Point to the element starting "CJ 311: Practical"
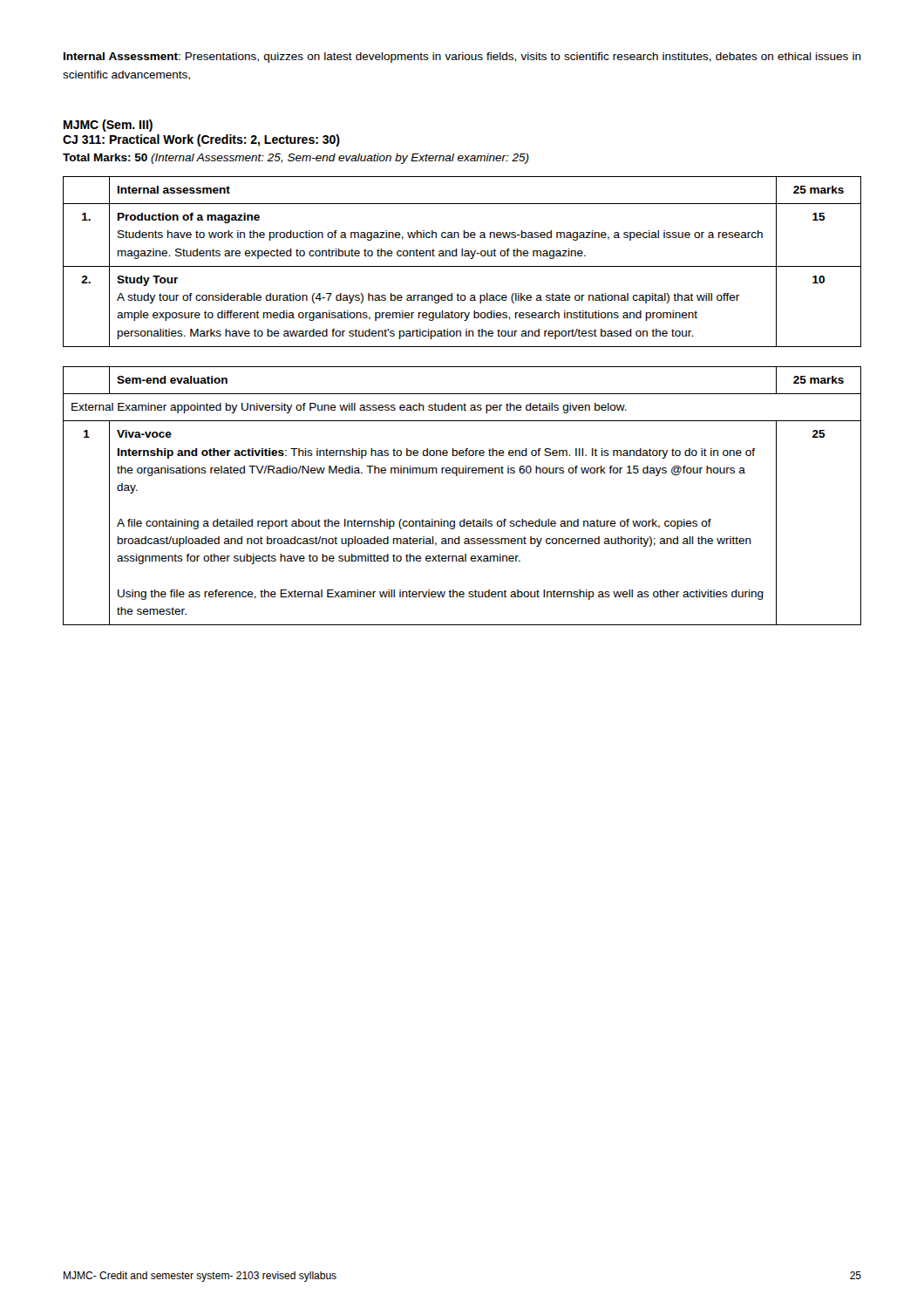The width and height of the screenshot is (924, 1308). pos(201,139)
